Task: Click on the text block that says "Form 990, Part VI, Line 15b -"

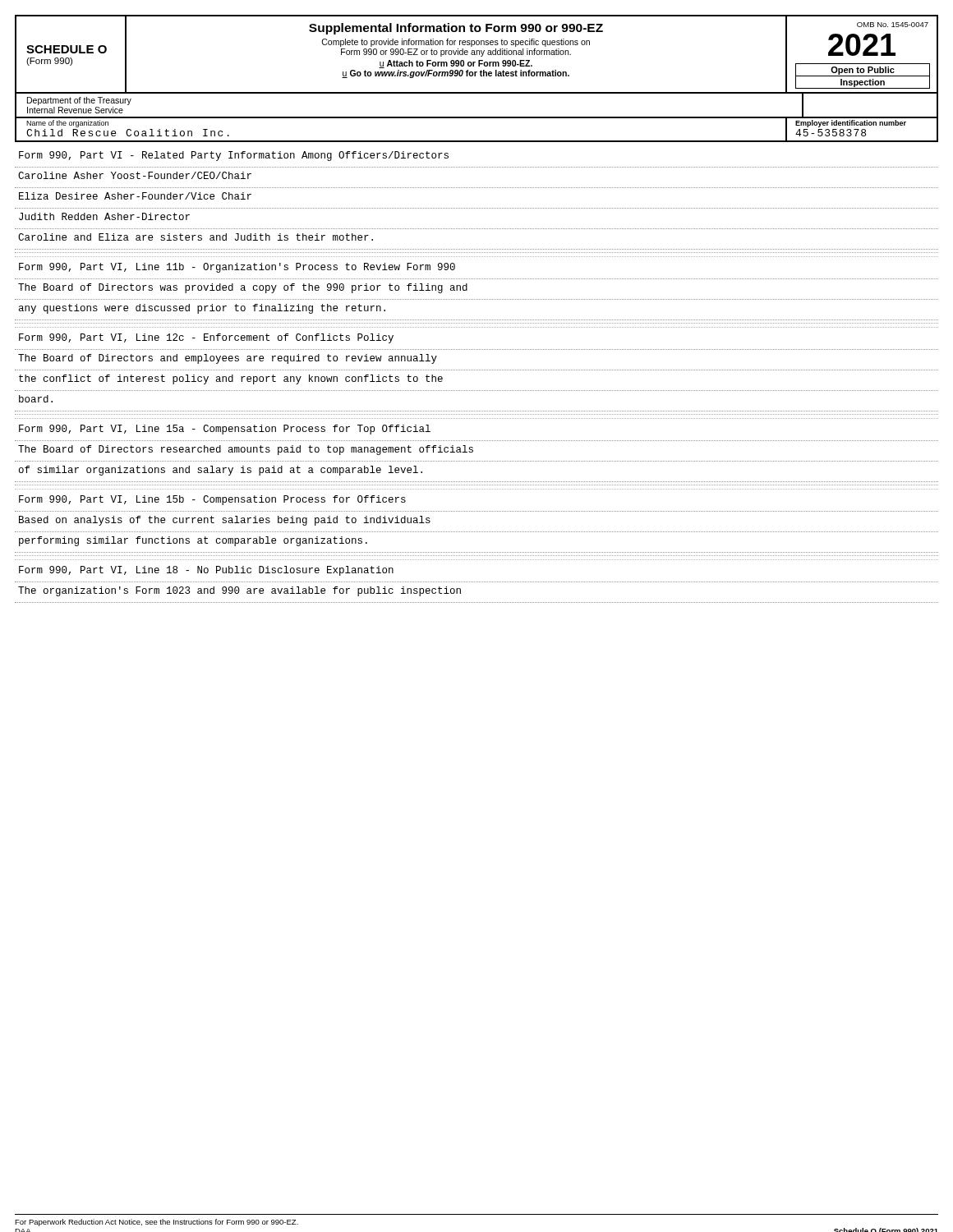Action: click(212, 500)
